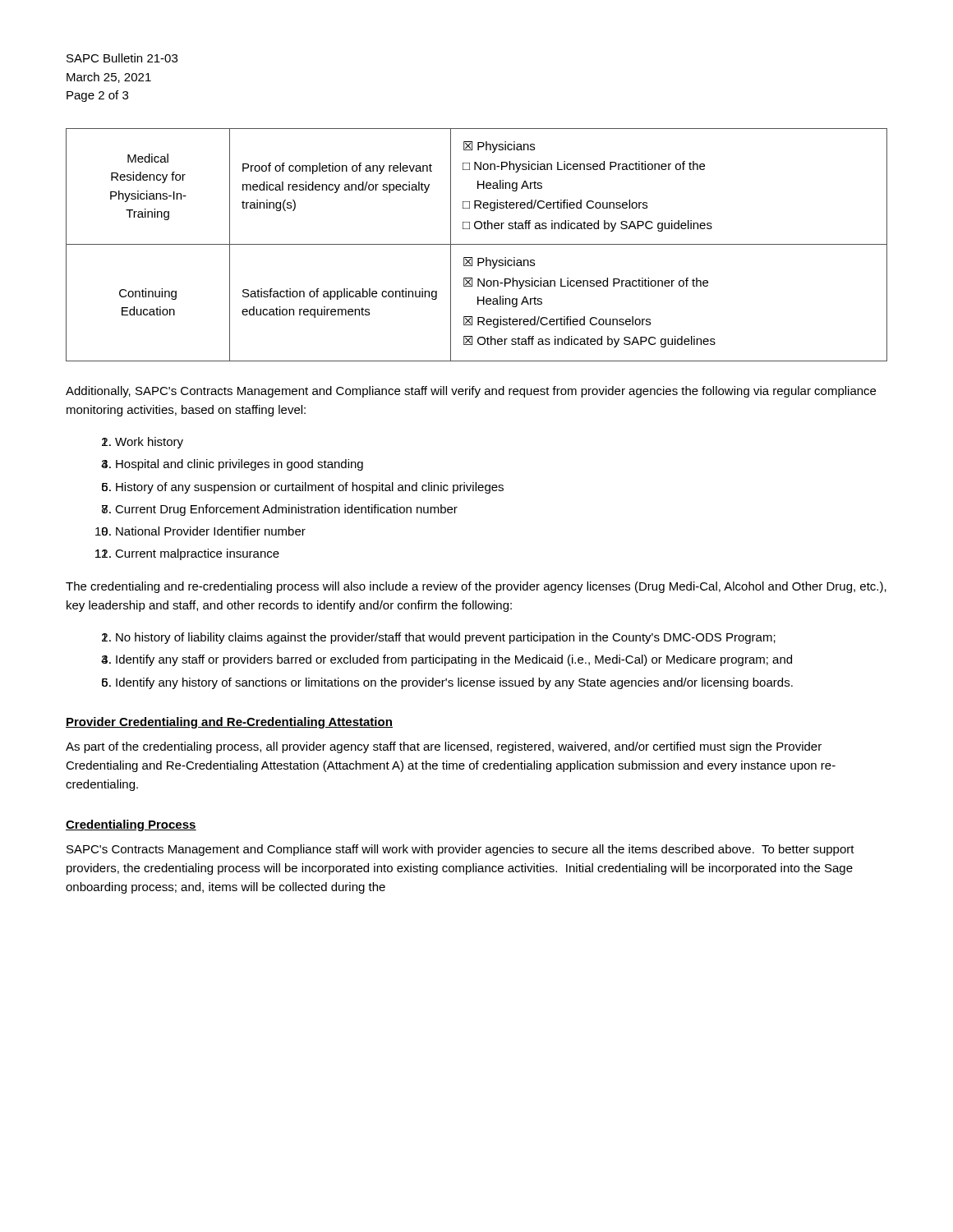Click on the element starting "The credentialing and re-credentialing process will also"
953x1232 pixels.
(476, 595)
